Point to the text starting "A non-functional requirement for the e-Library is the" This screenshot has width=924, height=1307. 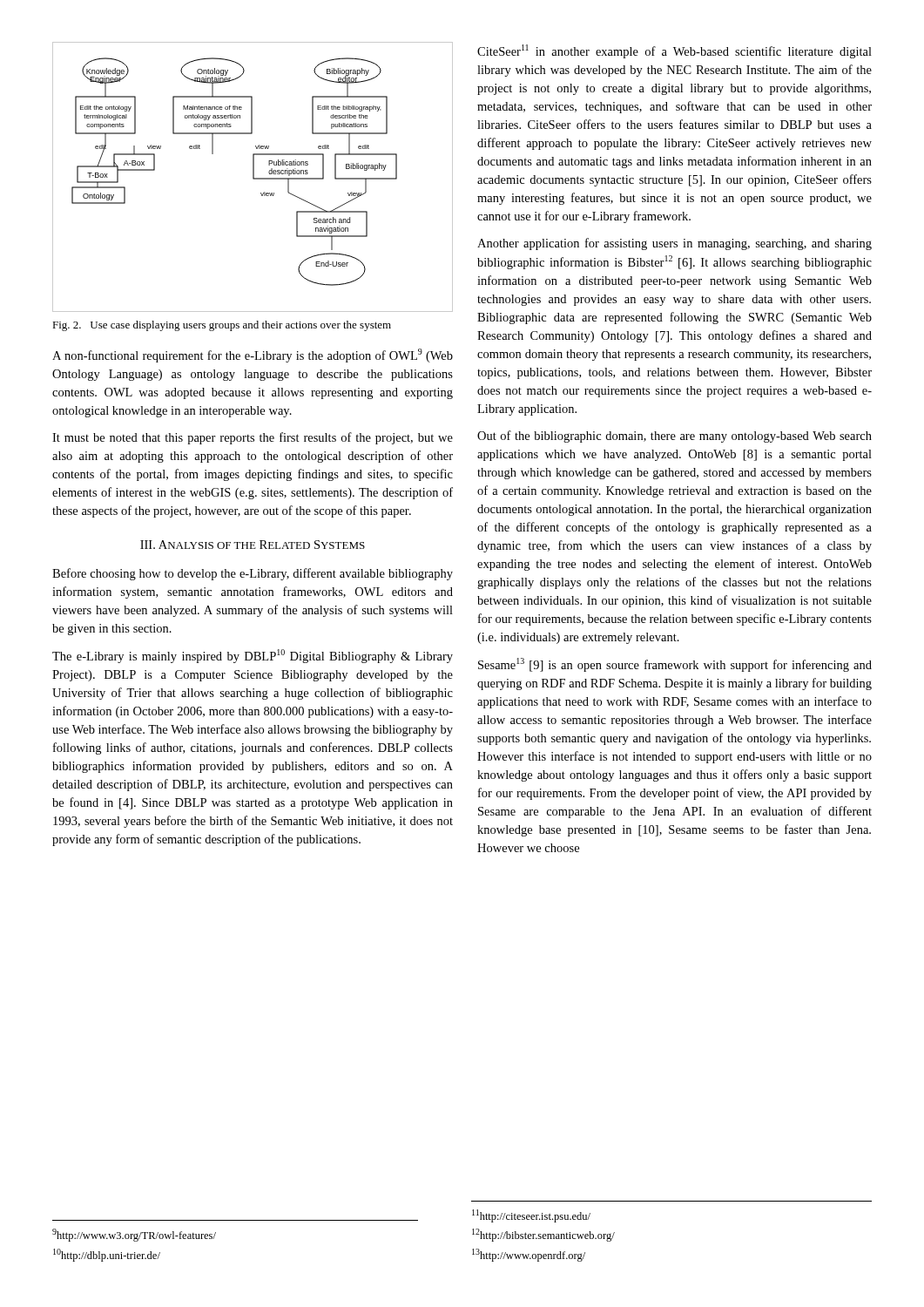pyautogui.click(x=253, y=382)
